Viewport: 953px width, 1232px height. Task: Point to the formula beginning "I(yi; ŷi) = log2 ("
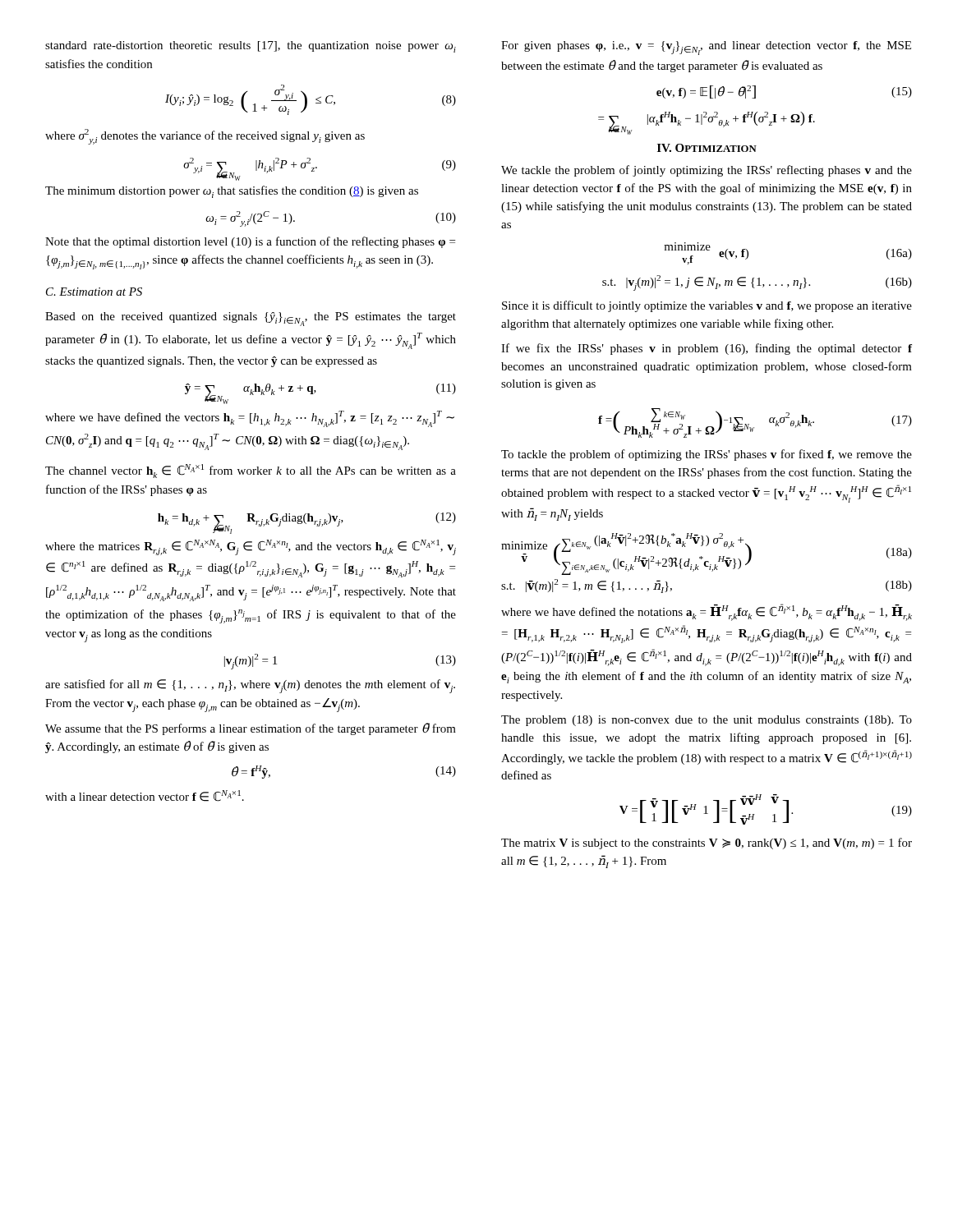pos(251,99)
